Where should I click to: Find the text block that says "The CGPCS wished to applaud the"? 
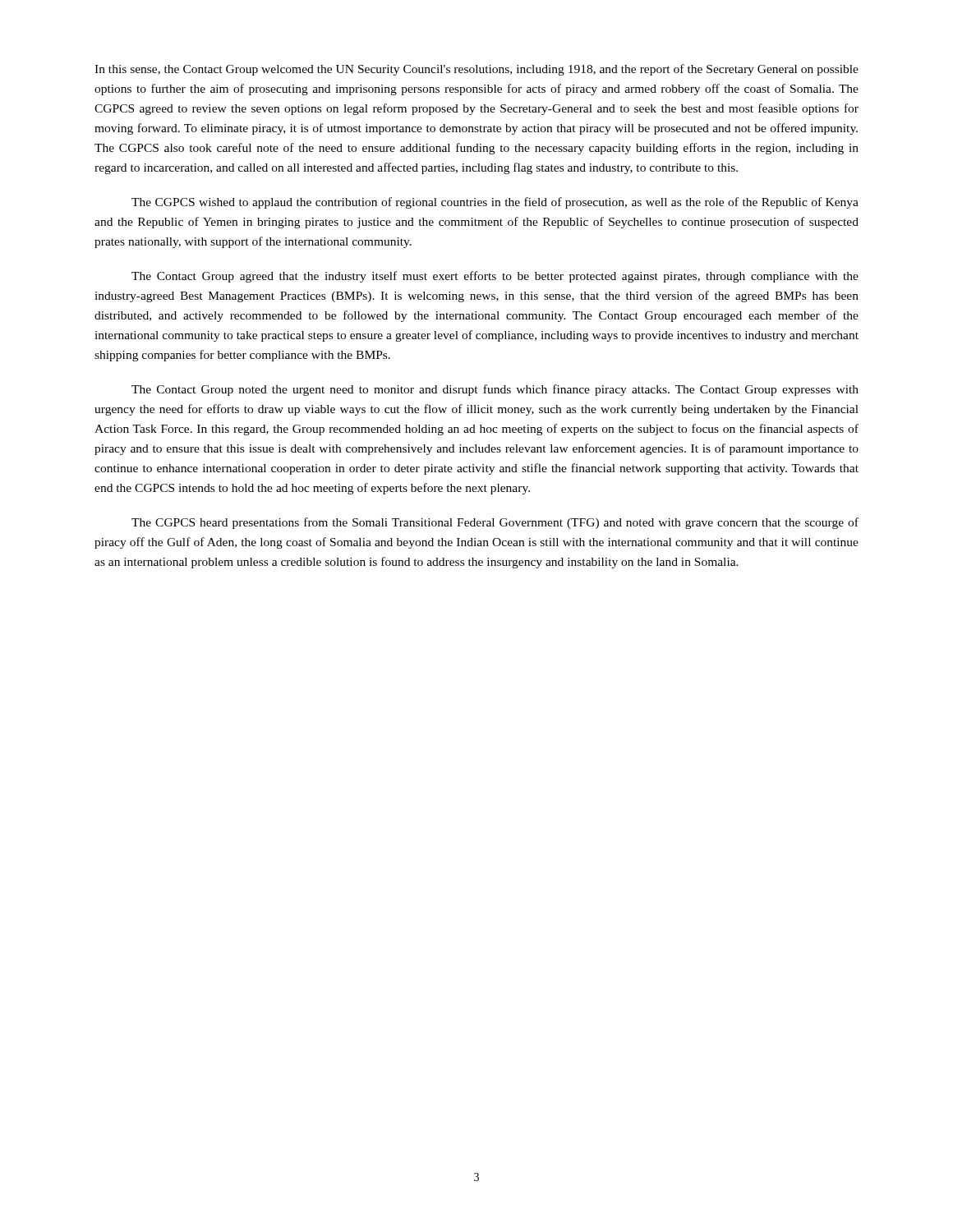[476, 221]
